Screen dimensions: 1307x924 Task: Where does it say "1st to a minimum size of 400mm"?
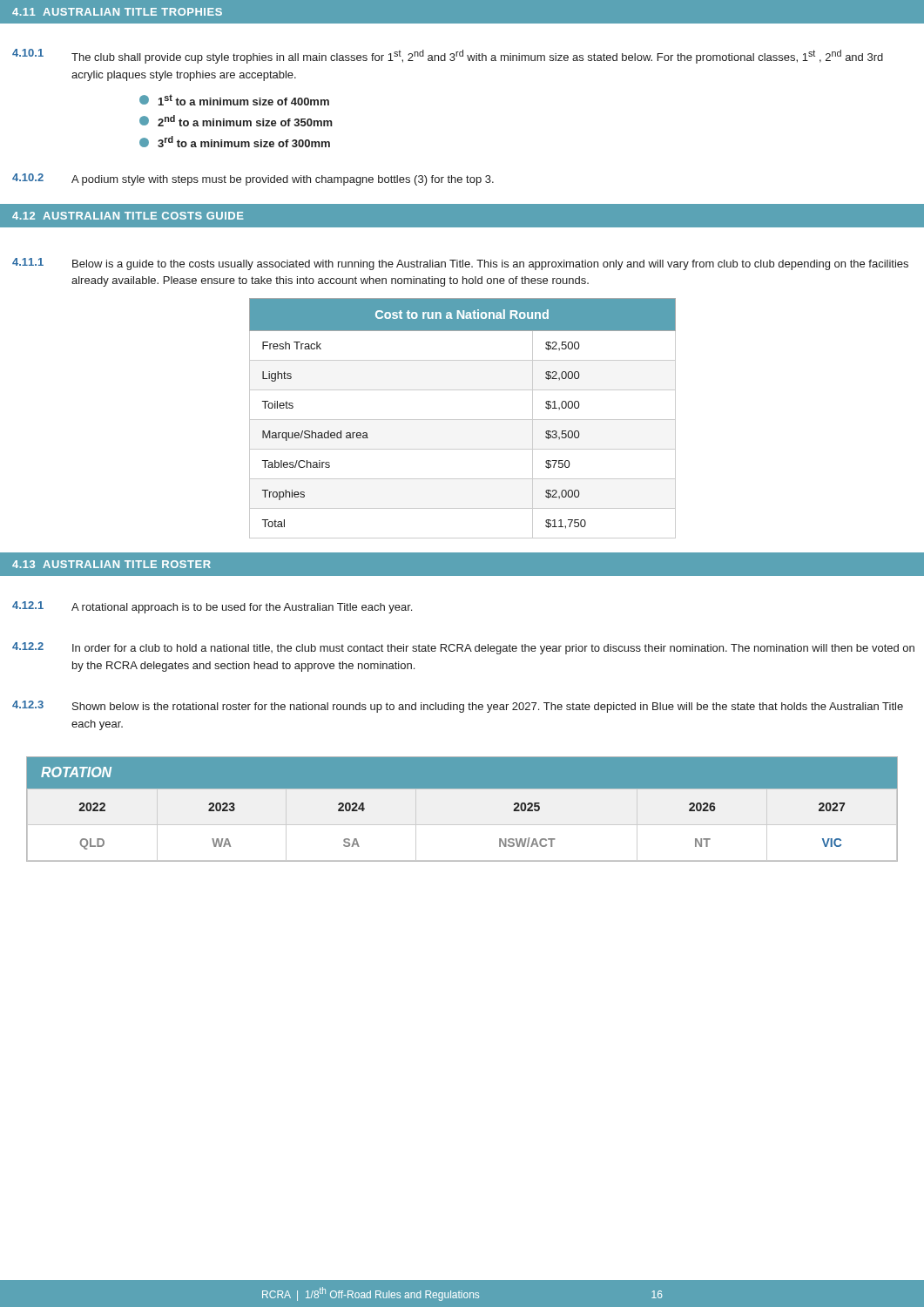pyautogui.click(x=234, y=100)
